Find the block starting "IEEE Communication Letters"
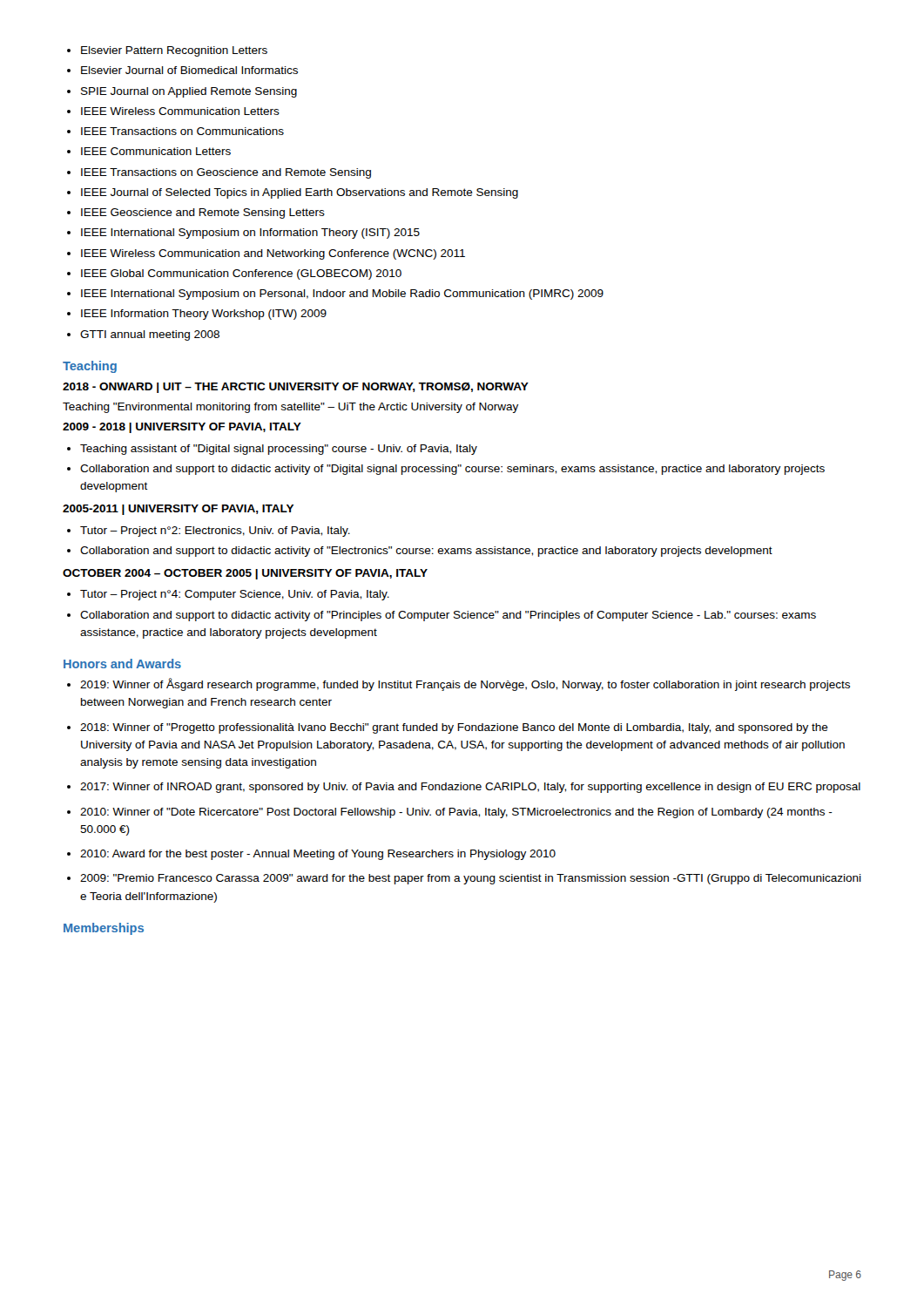This screenshot has width=924, height=1307. (156, 151)
